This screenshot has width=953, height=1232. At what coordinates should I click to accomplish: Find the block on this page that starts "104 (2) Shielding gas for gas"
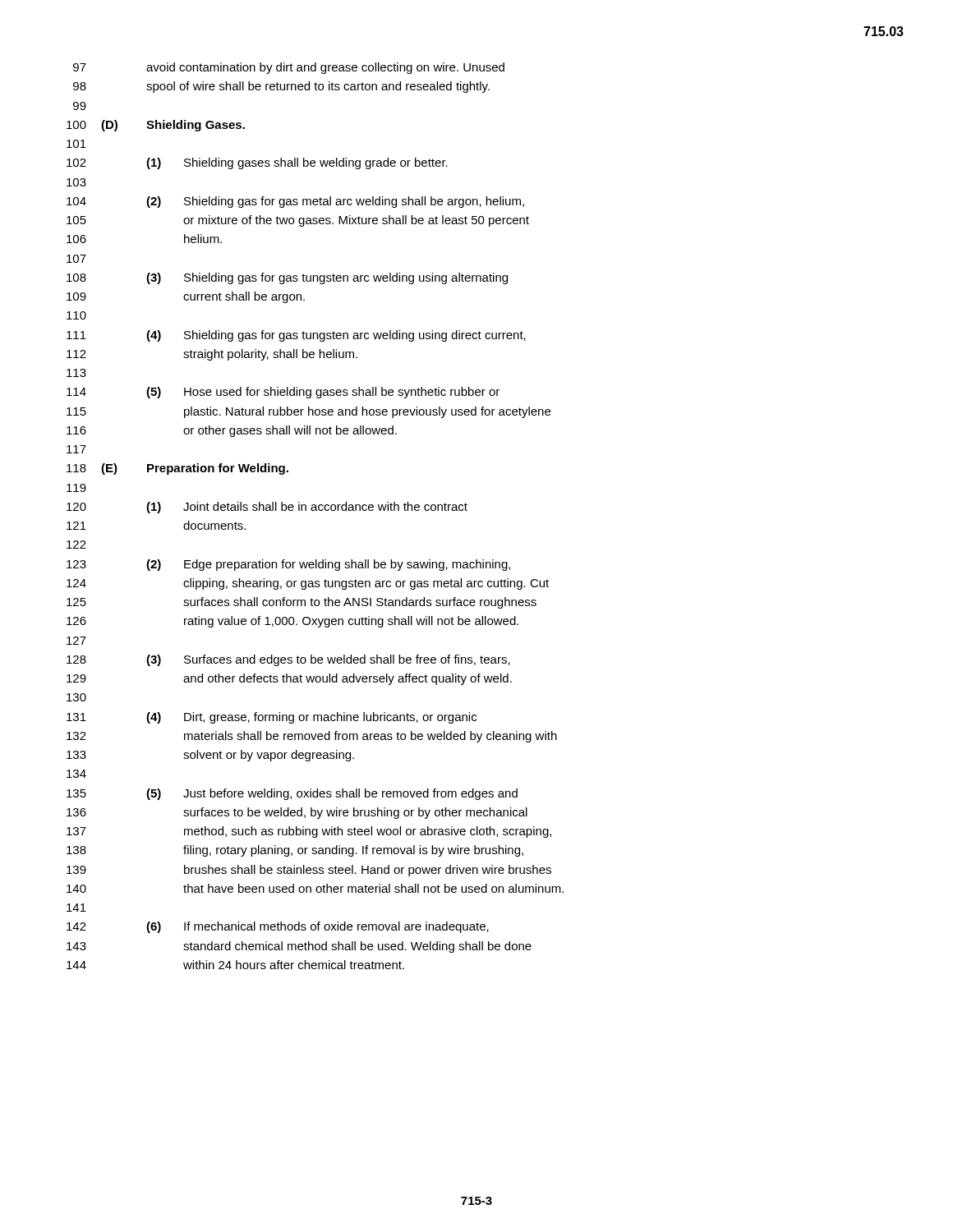click(x=476, y=229)
